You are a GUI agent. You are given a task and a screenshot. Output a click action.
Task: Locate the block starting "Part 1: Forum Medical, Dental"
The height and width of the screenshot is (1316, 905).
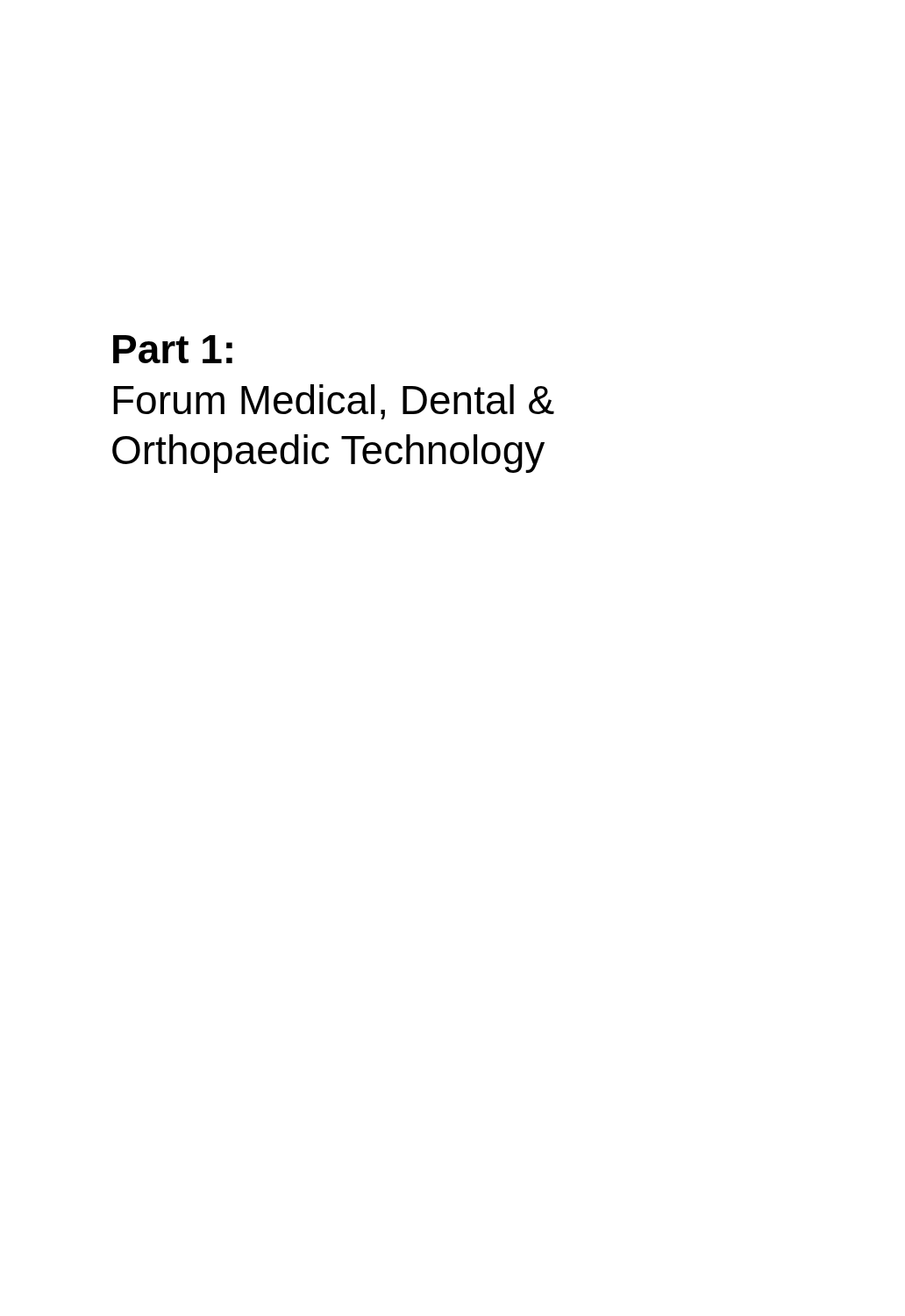[332, 400]
